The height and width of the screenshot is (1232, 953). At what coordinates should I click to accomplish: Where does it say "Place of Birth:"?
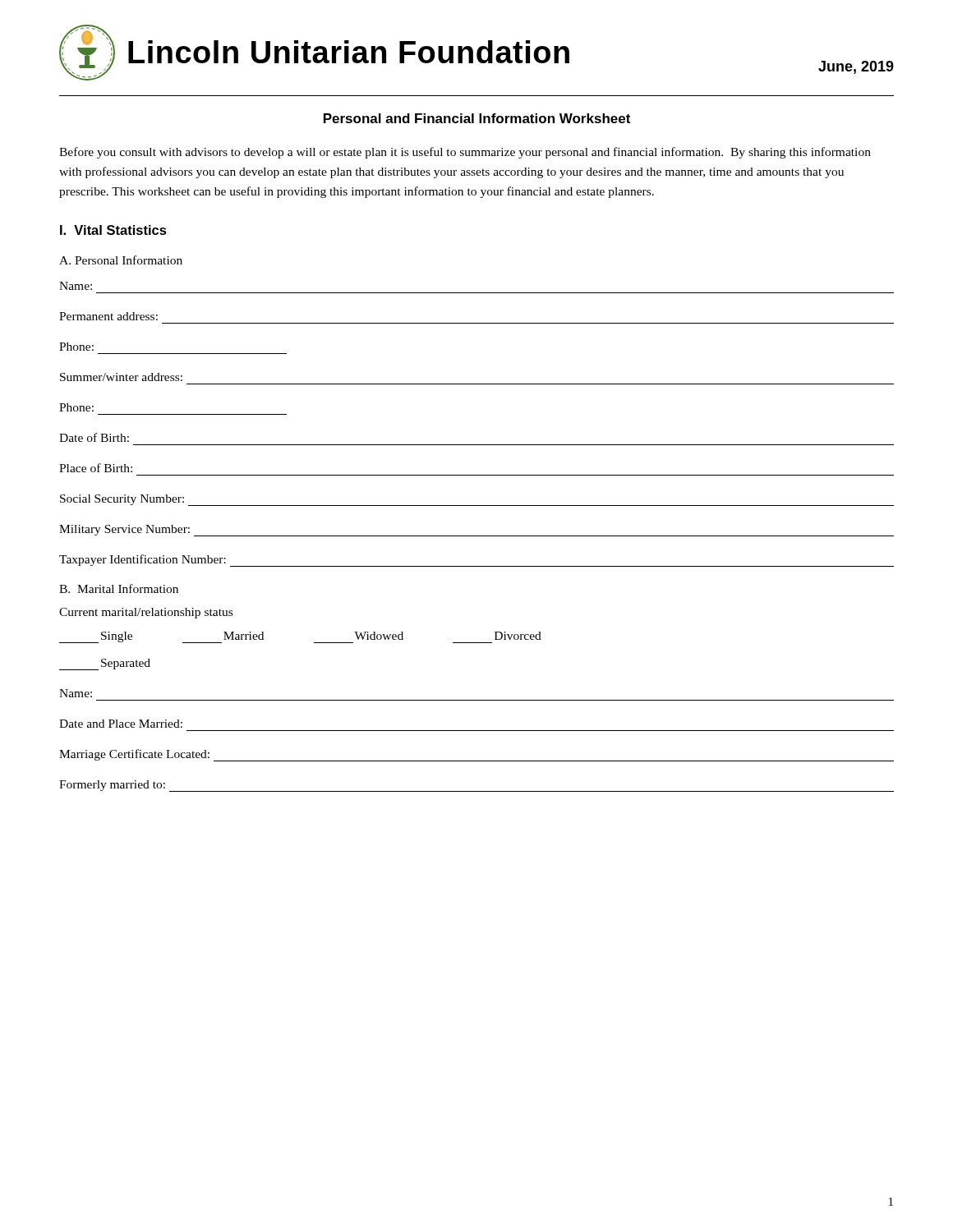point(476,468)
